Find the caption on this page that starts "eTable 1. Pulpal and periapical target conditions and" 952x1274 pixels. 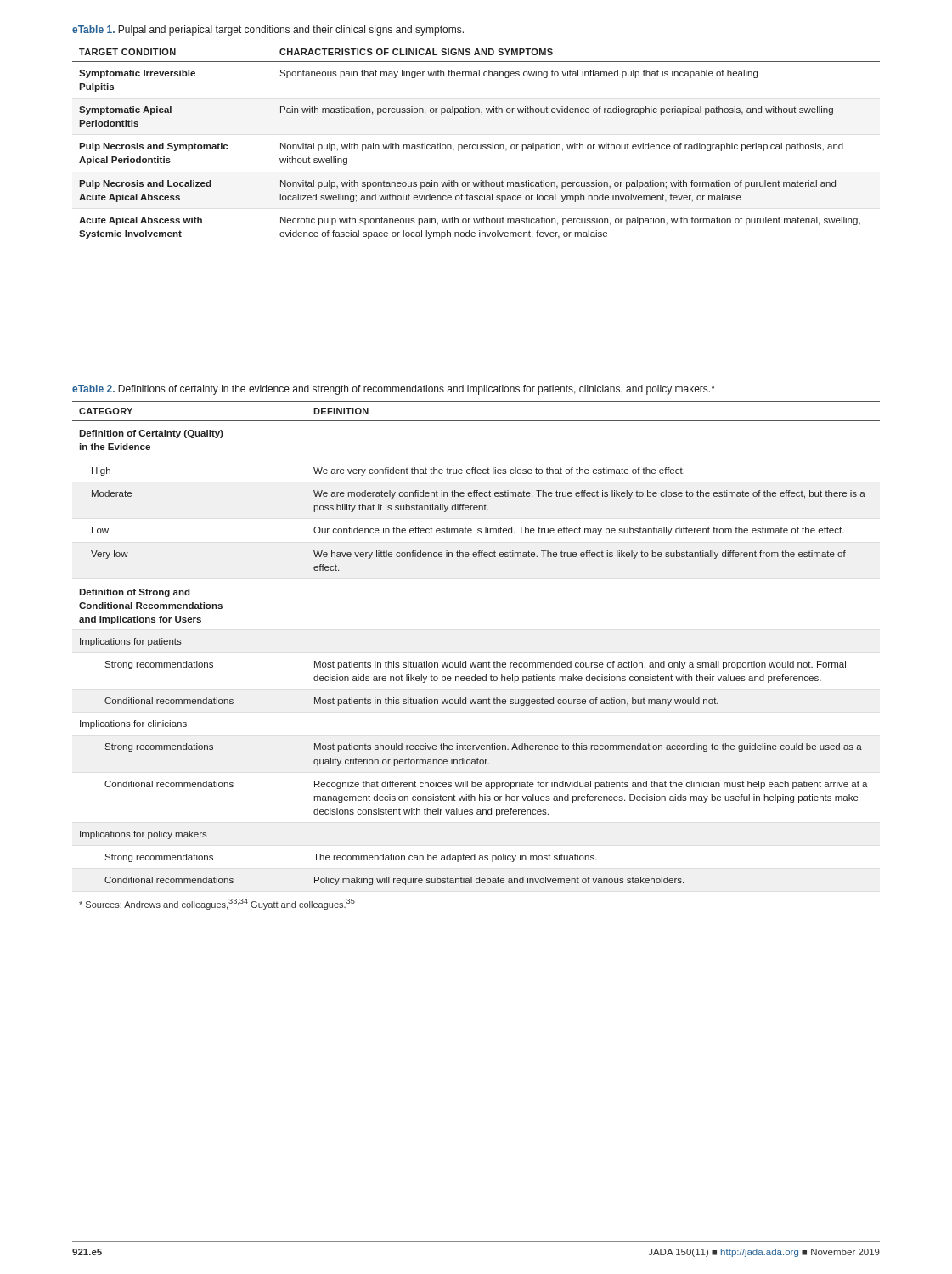pyautogui.click(x=268, y=30)
